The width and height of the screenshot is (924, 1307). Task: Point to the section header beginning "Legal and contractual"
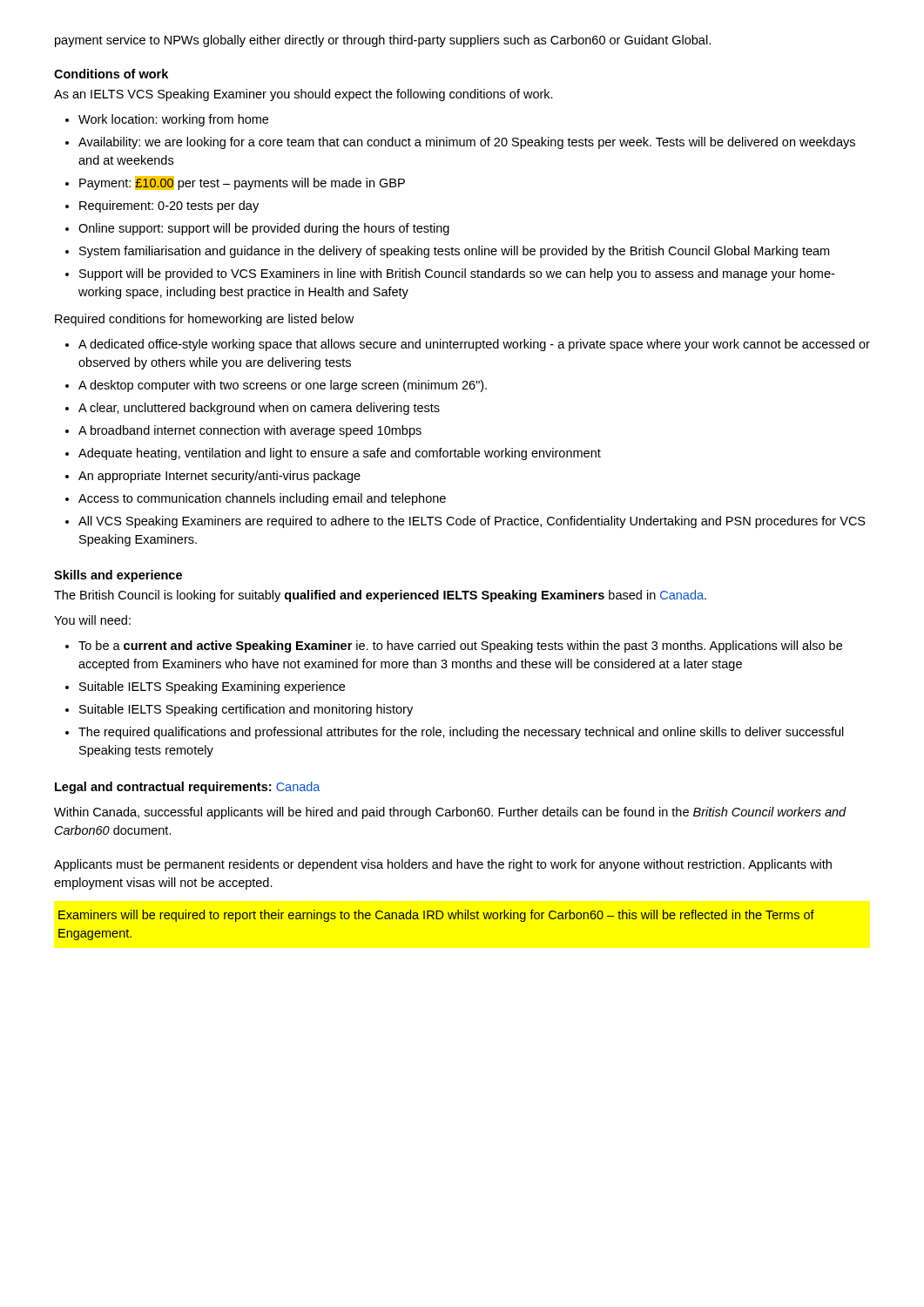click(187, 788)
